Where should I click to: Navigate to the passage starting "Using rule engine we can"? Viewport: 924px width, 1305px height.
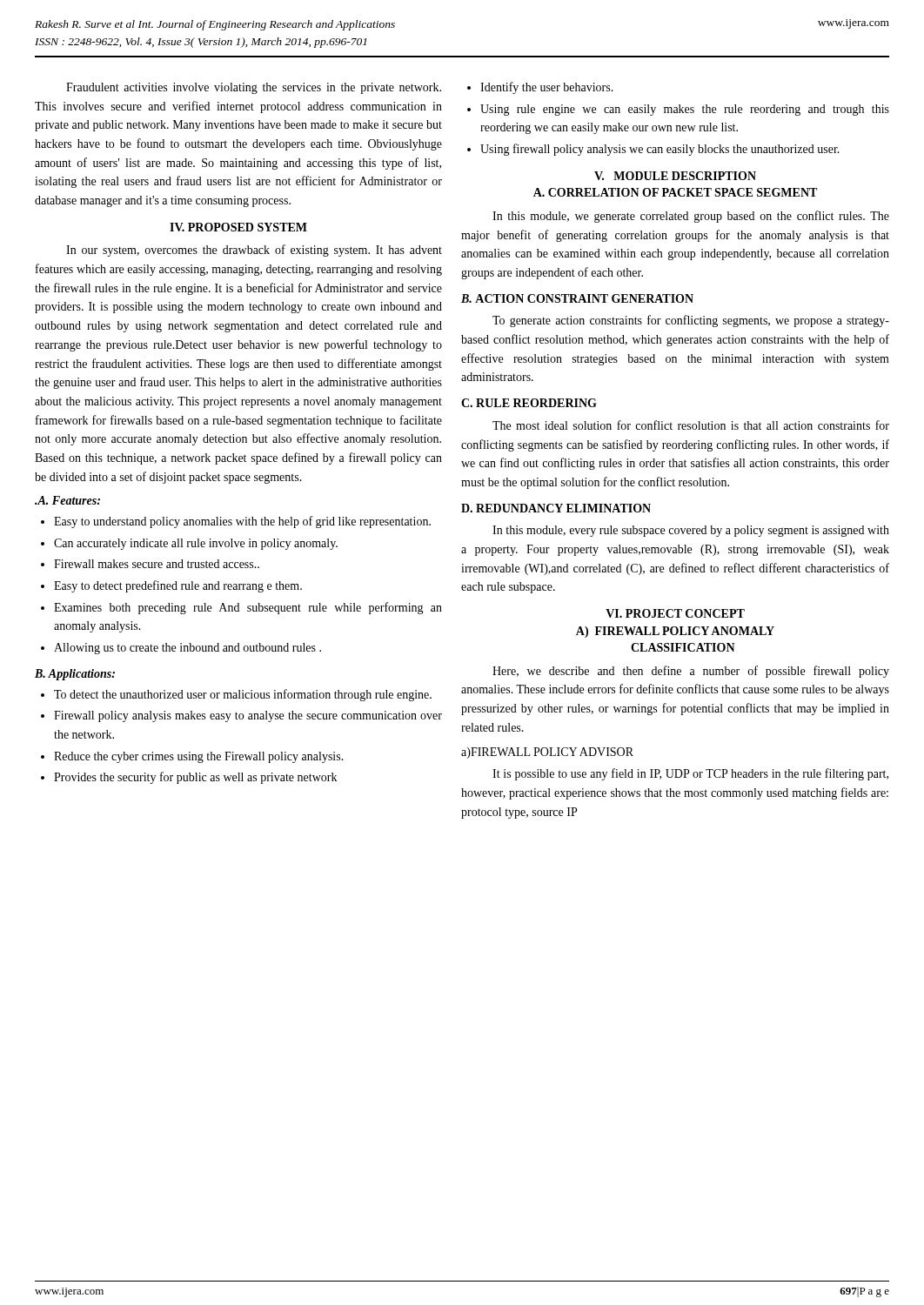point(675,119)
